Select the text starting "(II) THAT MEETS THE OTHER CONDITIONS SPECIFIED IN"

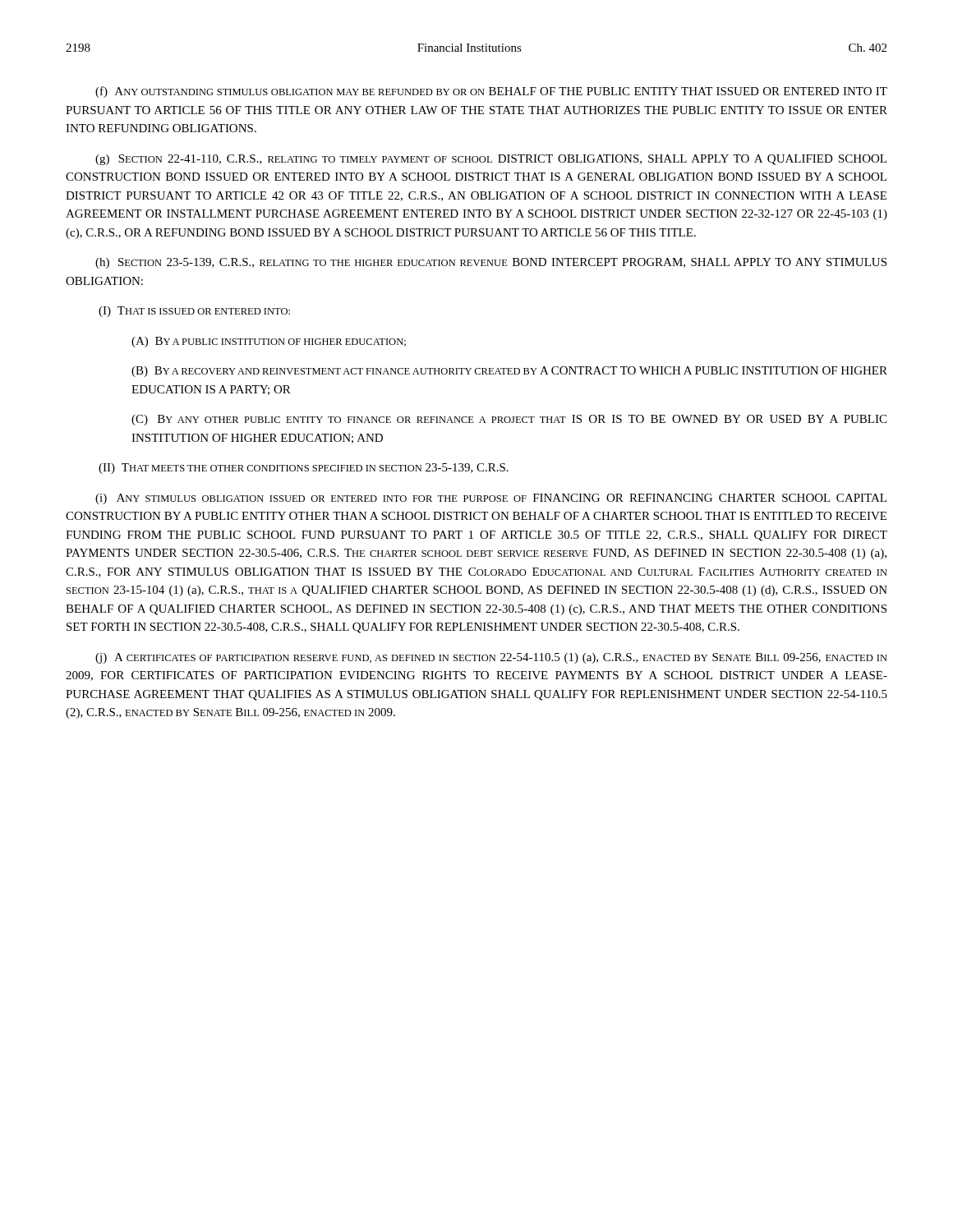pyautogui.click(x=493, y=468)
